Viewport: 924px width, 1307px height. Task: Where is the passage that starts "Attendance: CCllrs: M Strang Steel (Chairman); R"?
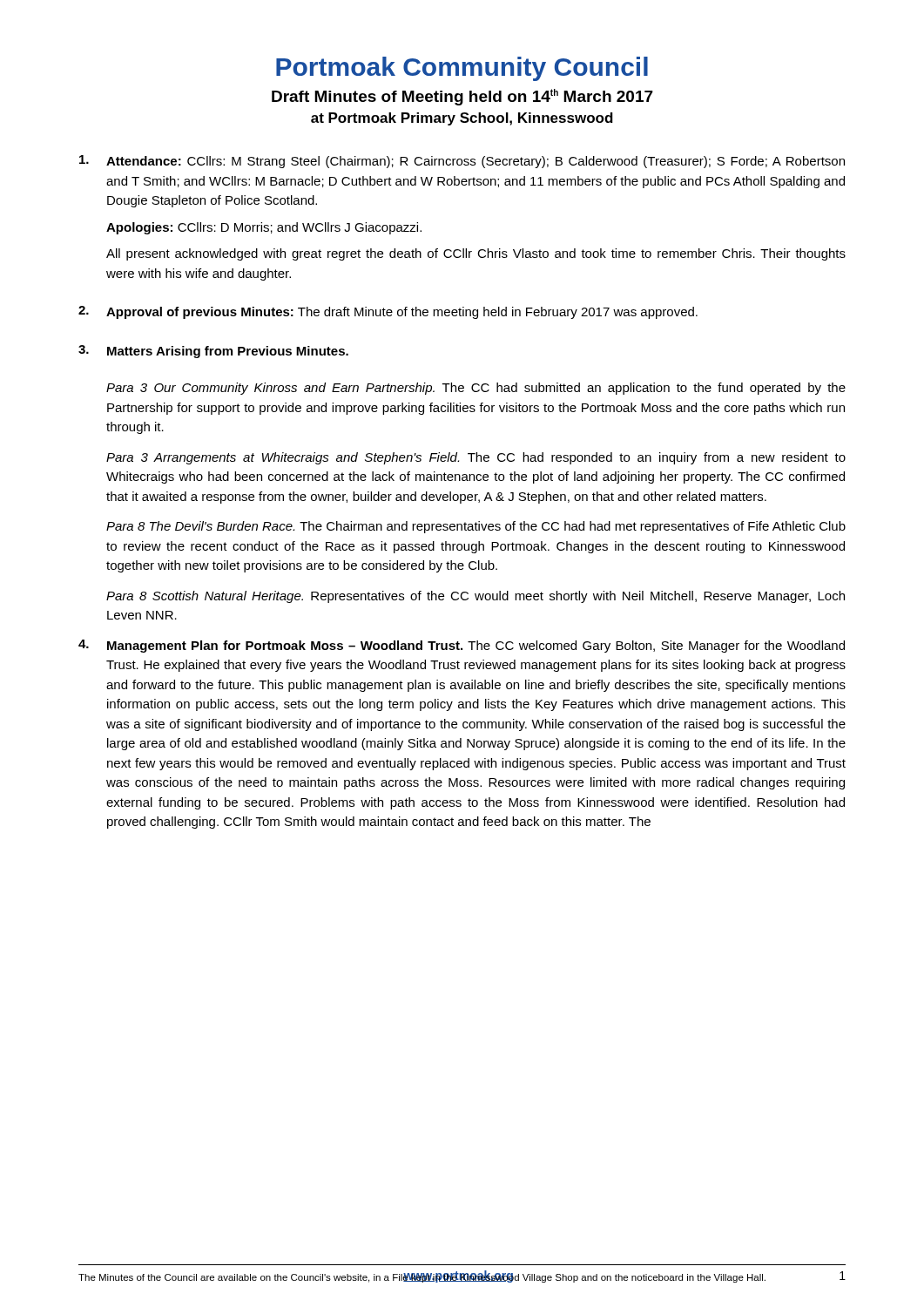[x=462, y=162]
